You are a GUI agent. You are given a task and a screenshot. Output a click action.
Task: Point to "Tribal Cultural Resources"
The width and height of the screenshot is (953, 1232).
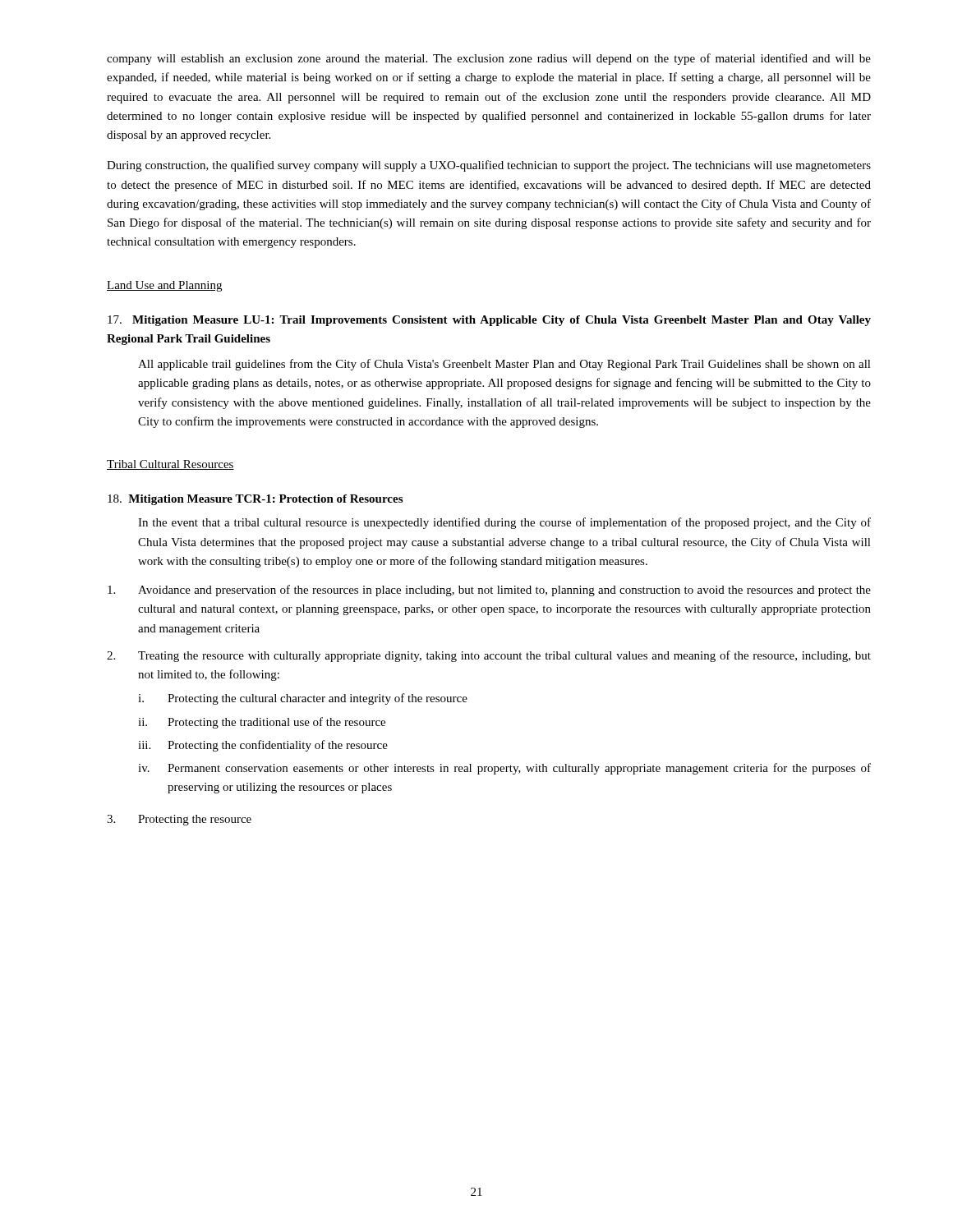[x=170, y=464]
